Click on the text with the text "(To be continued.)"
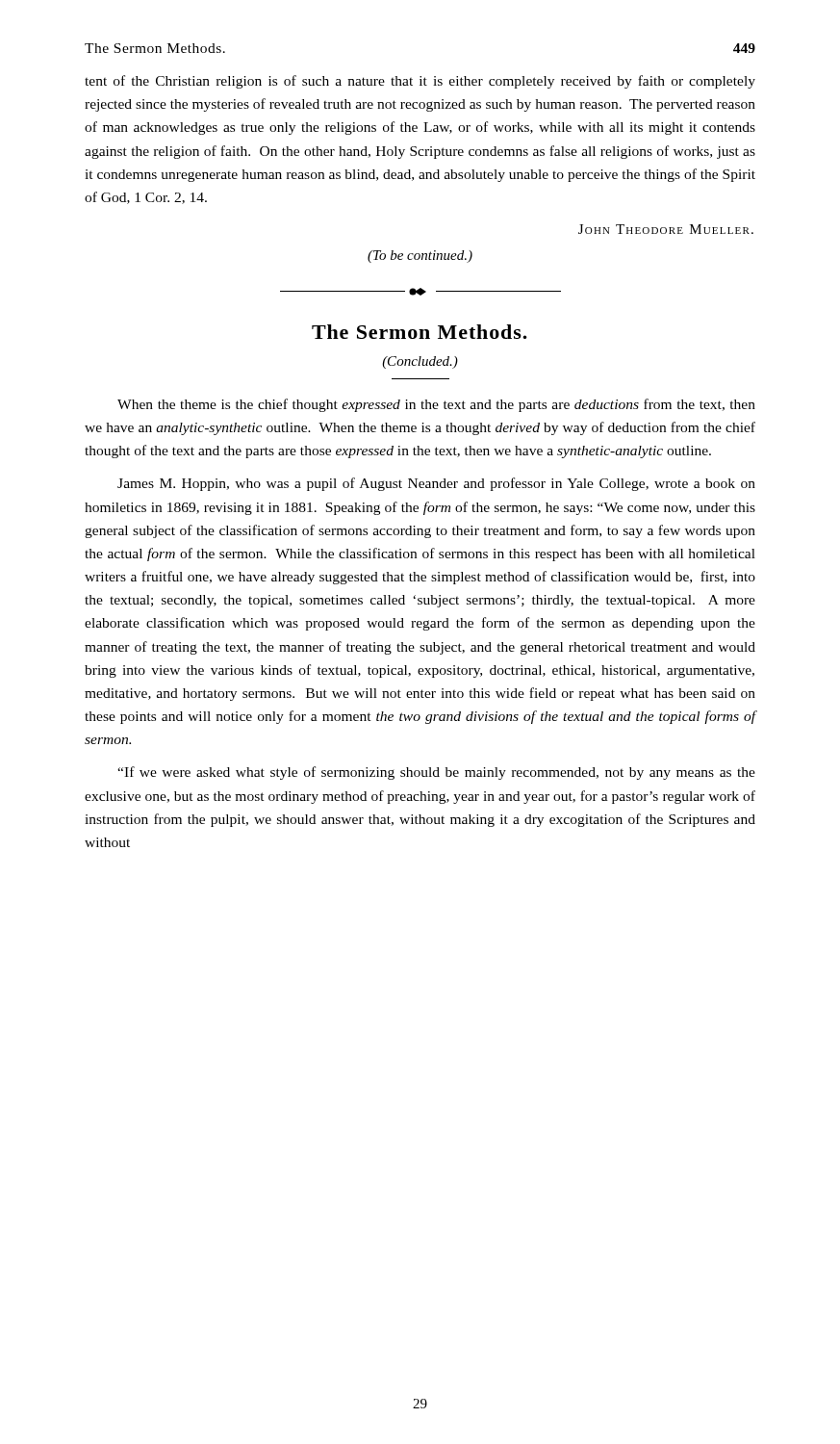Screen dimensions: 1444x840 [x=420, y=255]
